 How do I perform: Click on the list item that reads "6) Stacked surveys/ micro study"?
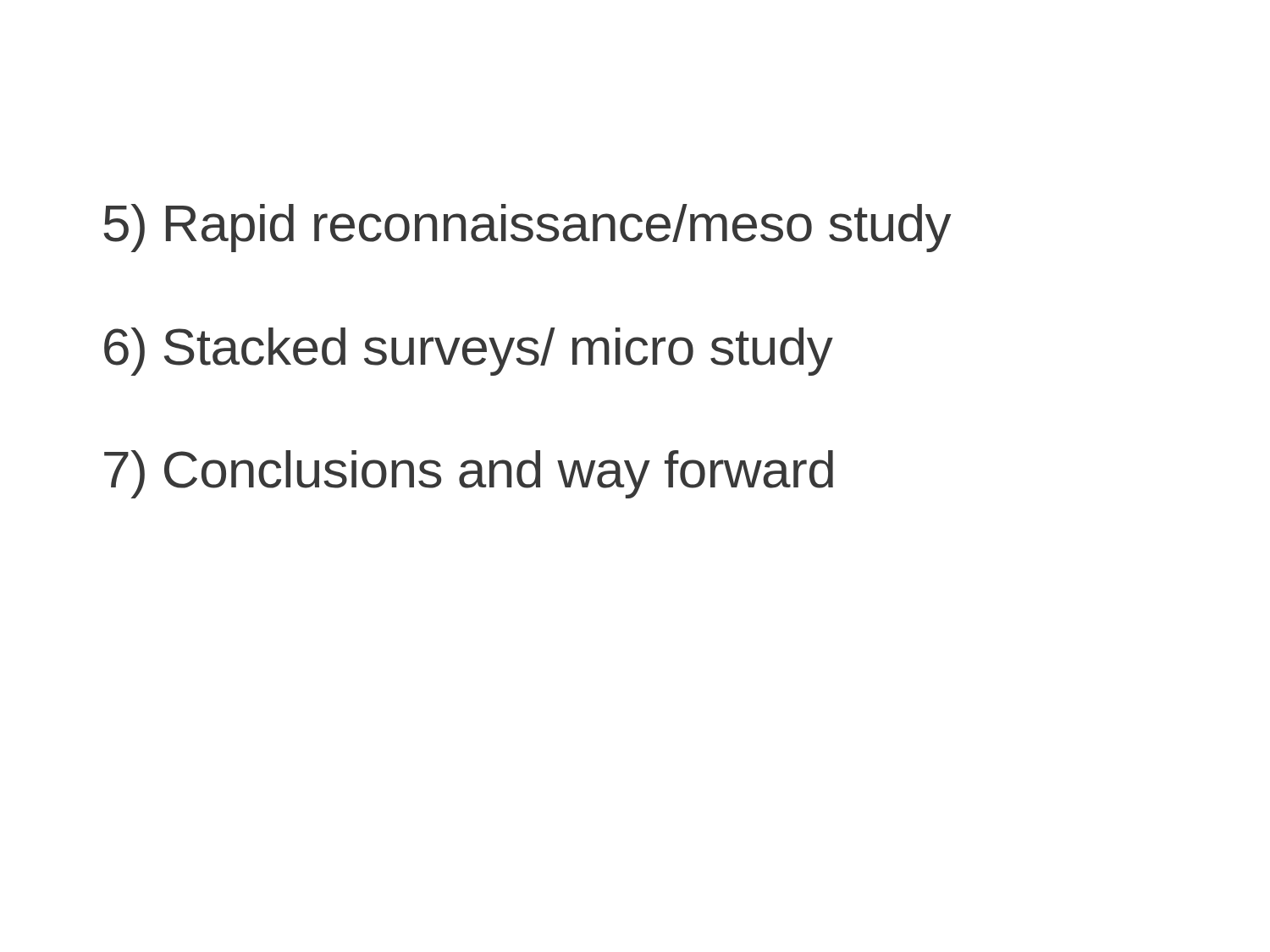467,347
